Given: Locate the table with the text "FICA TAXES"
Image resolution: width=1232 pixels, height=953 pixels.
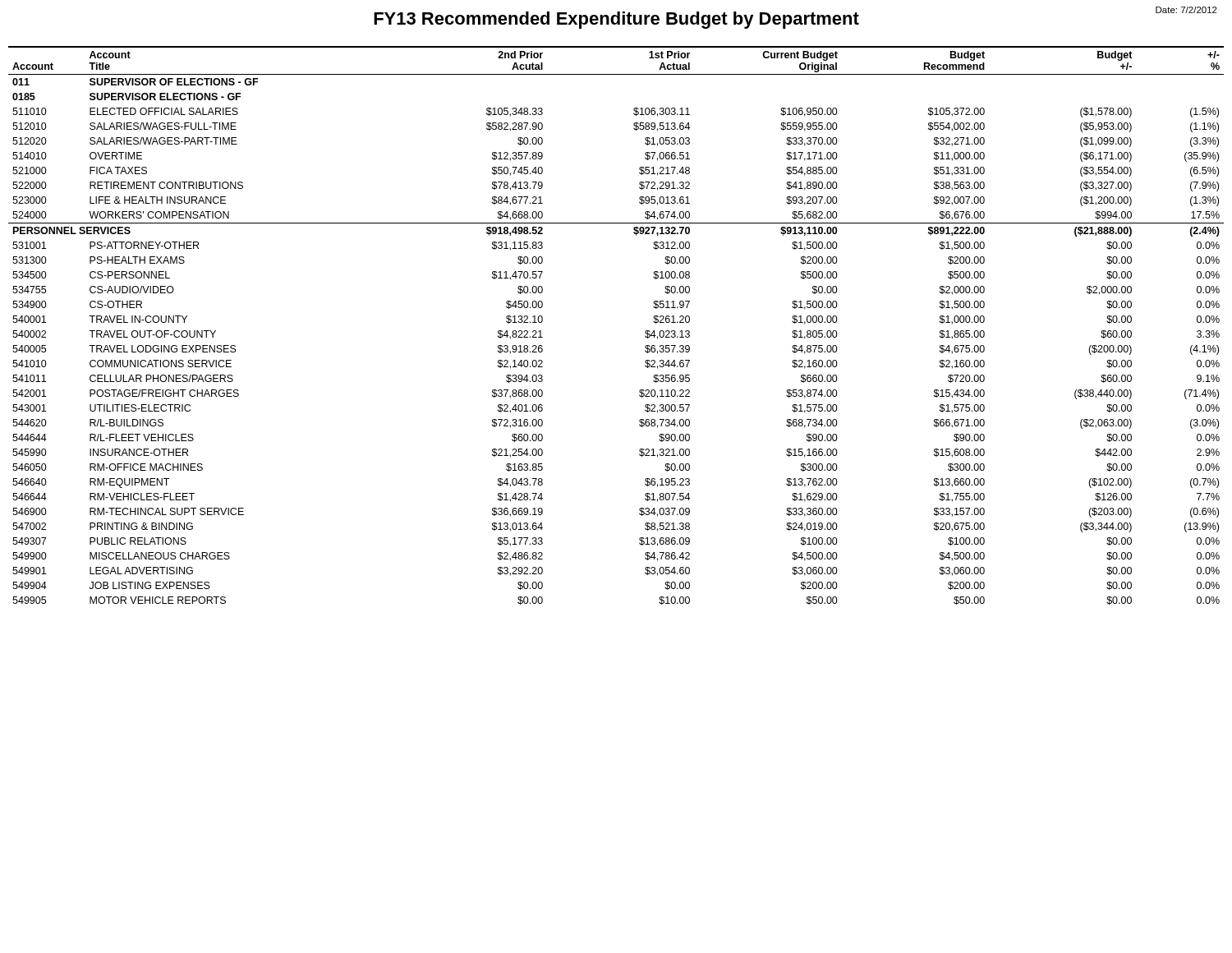Looking at the screenshot, I should pyautogui.click(x=616, y=327).
